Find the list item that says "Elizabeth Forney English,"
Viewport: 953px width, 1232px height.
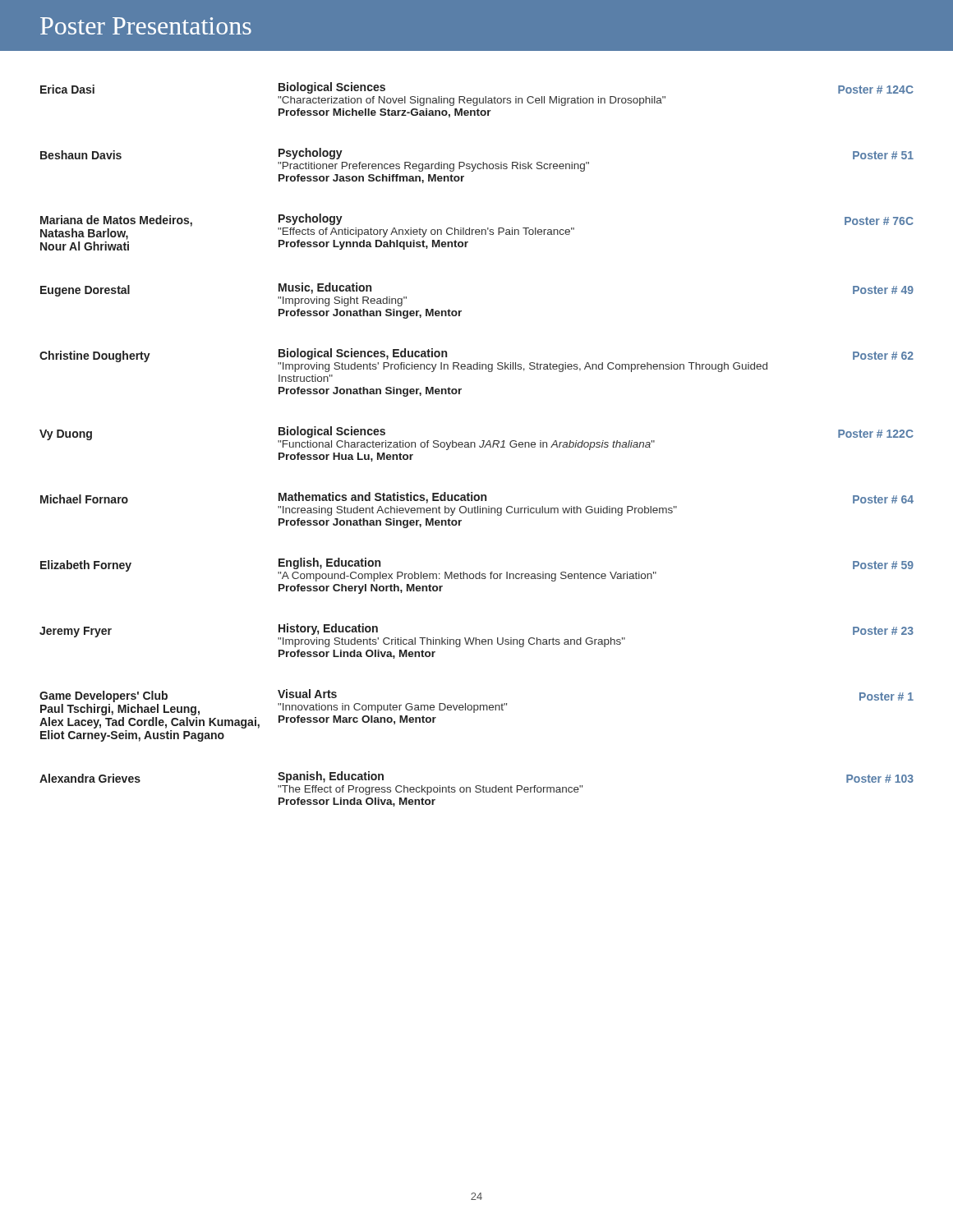pos(476,575)
